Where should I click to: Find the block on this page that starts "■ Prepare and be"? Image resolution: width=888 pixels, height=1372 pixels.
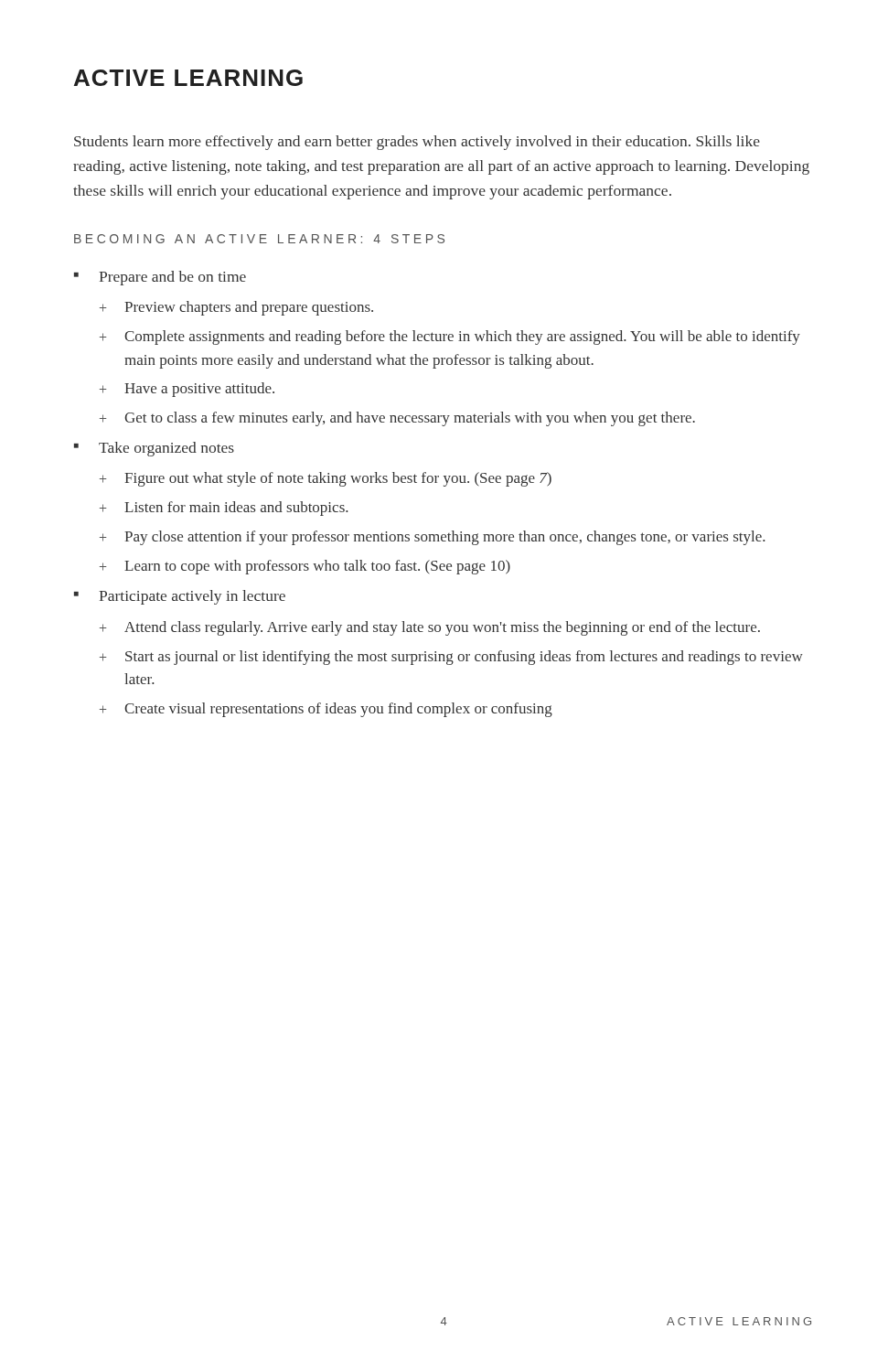160,278
